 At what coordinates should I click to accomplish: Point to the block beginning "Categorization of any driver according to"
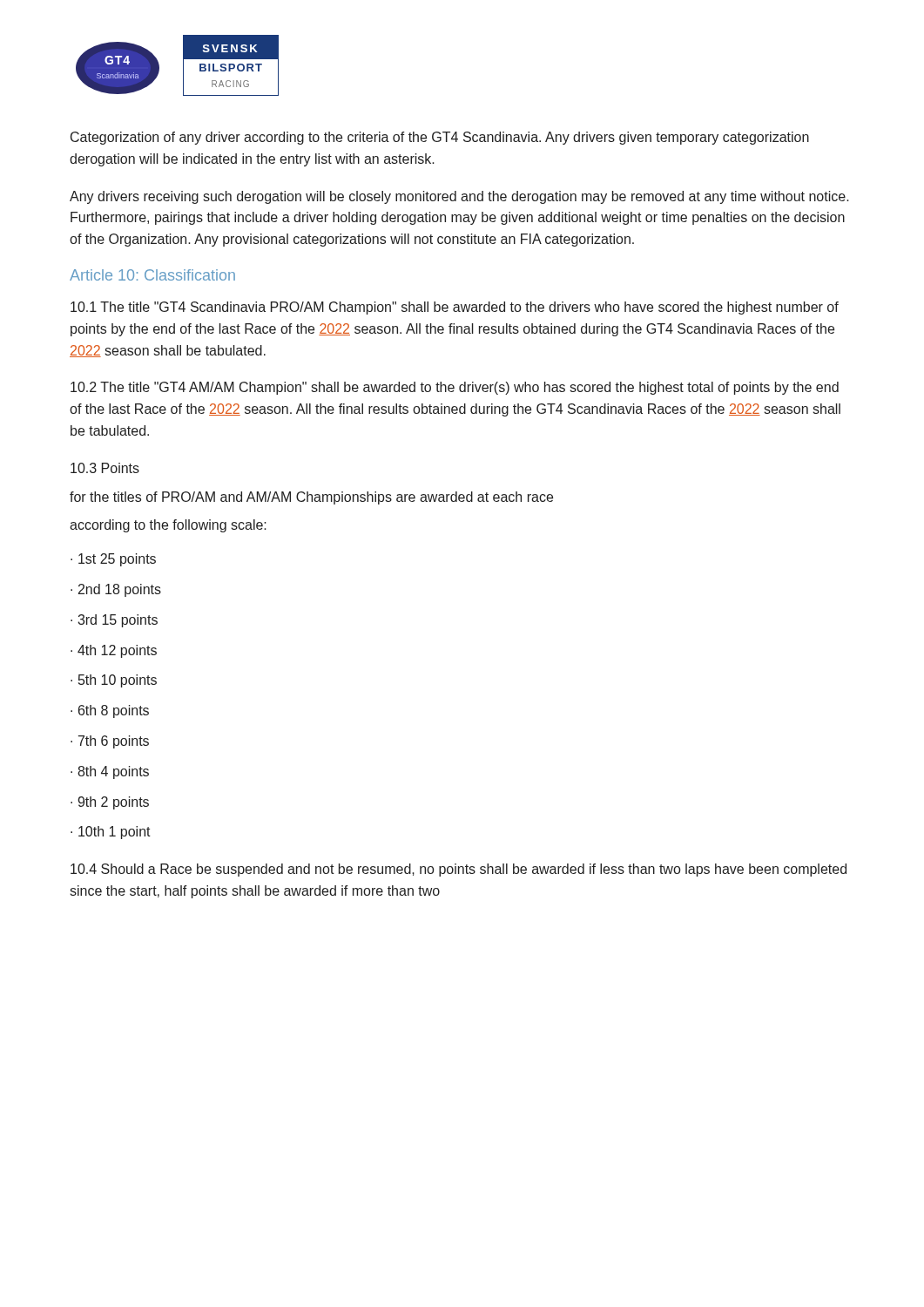coord(440,148)
